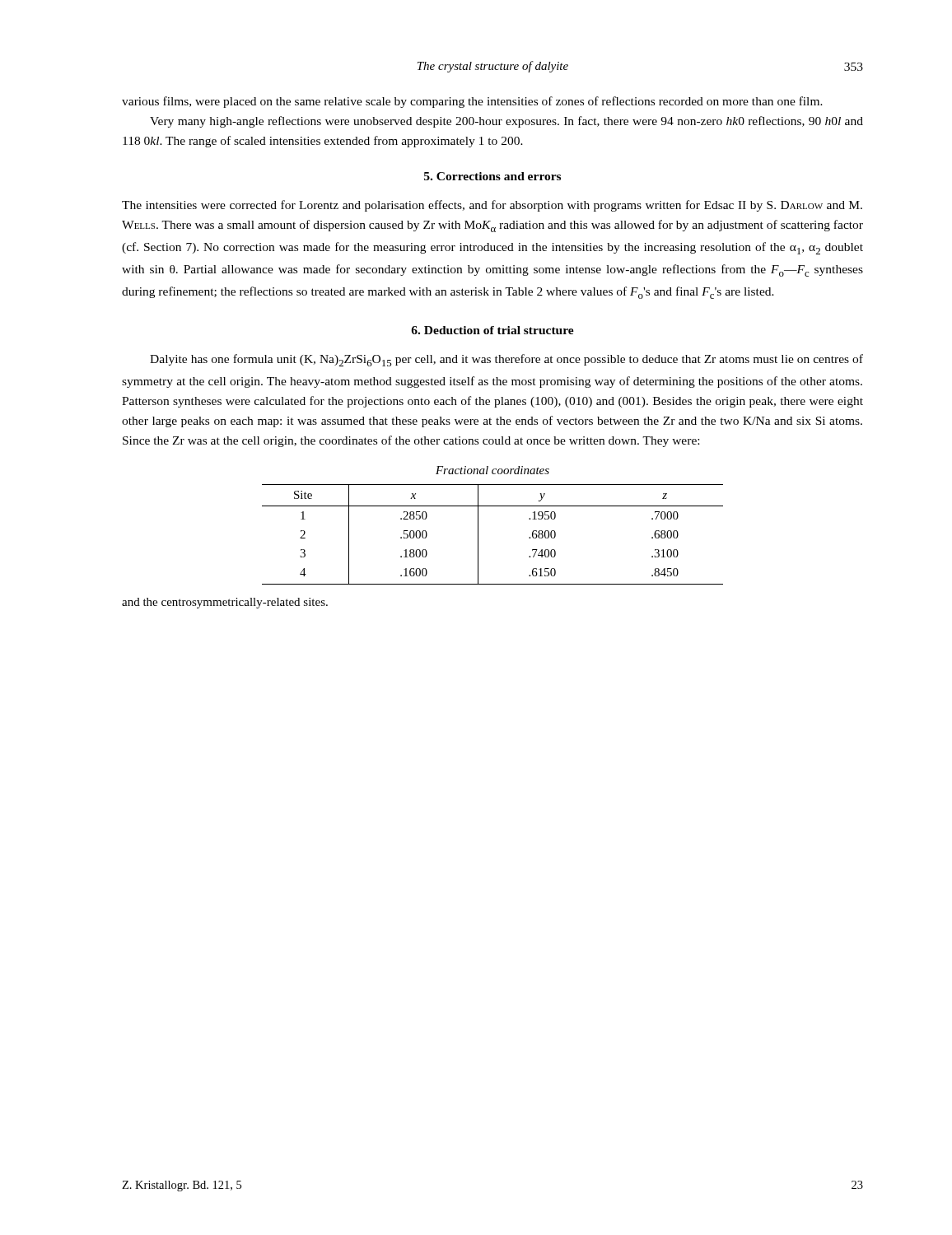Click where it says "5. Corrections and errors"

point(492,176)
